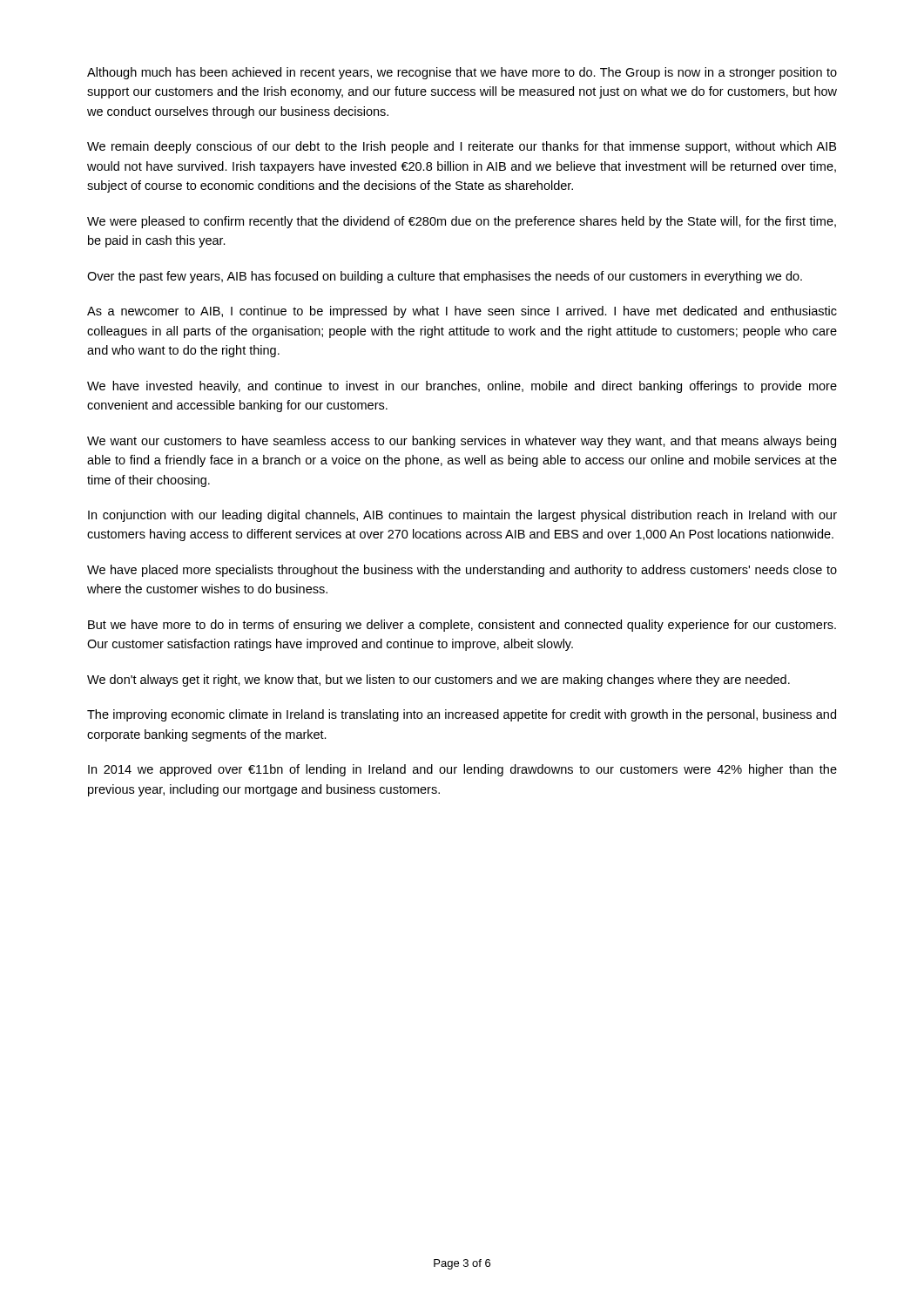Locate the block of text that opens with "The improving economic climate in Ireland is"
Viewport: 924px width, 1307px height.
click(x=462, y=724)
